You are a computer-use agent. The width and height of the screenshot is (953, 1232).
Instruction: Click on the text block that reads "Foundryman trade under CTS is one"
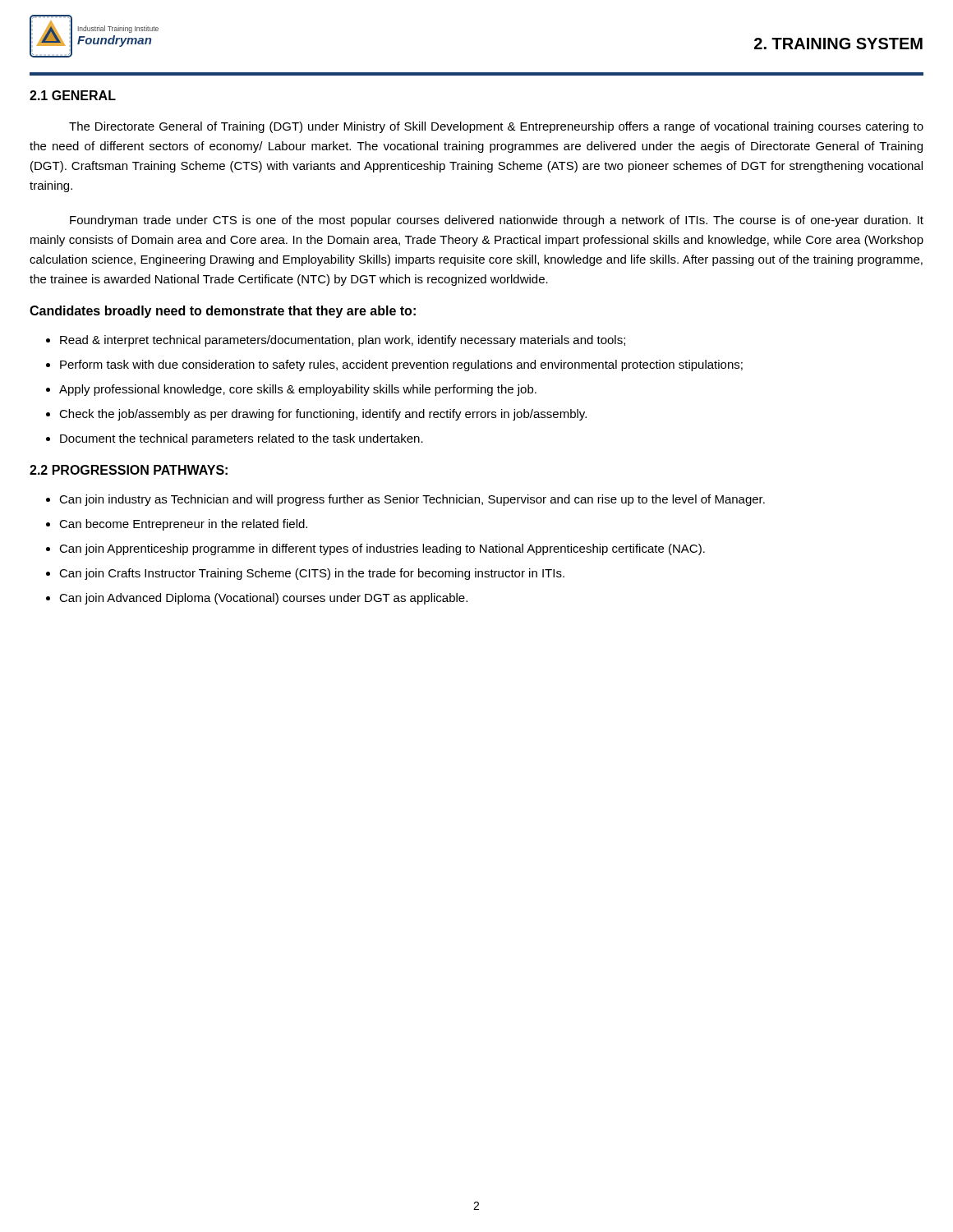(x=476, y=250)
